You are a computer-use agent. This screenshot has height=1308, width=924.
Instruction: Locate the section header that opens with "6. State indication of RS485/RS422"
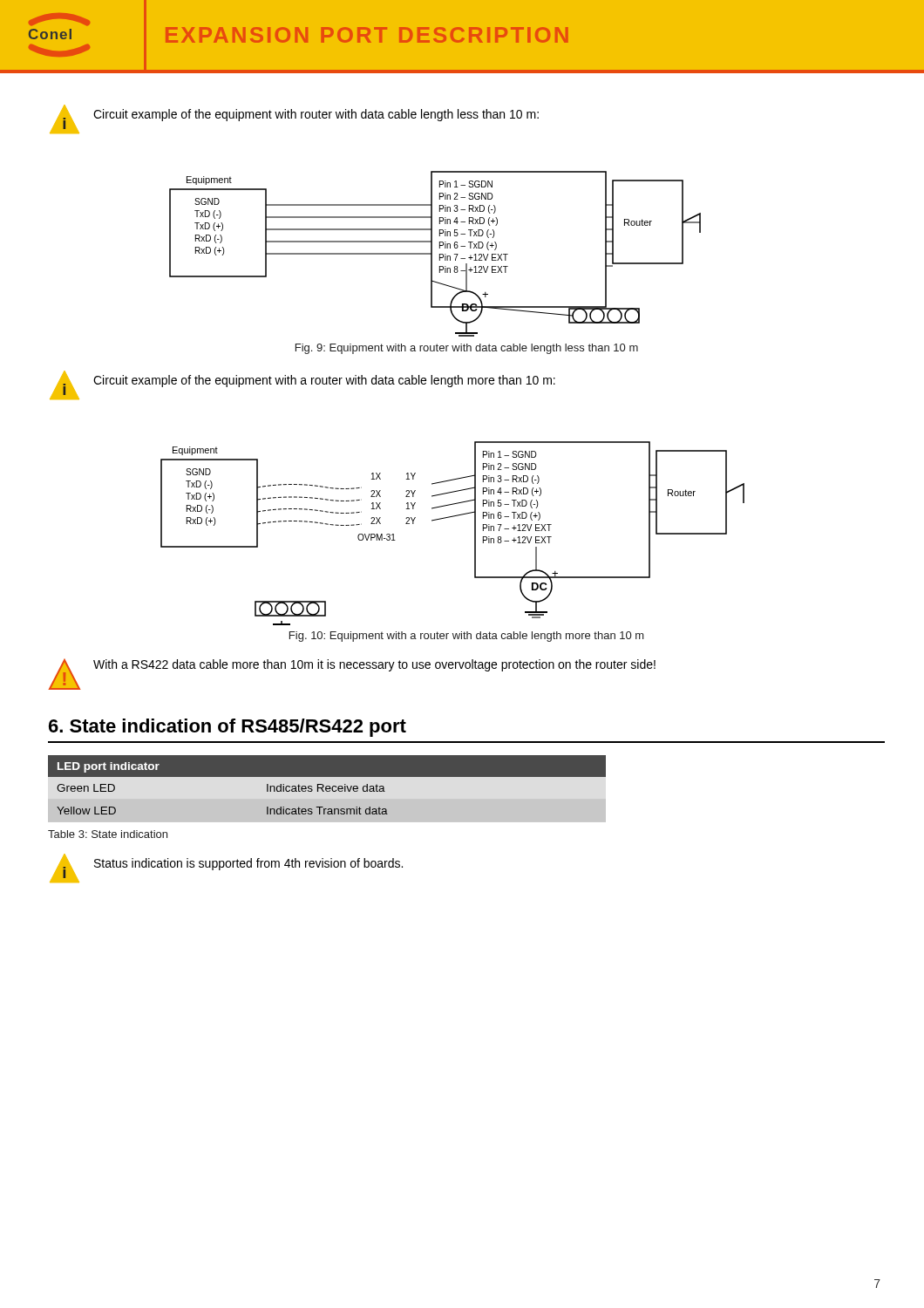point(227,726)
